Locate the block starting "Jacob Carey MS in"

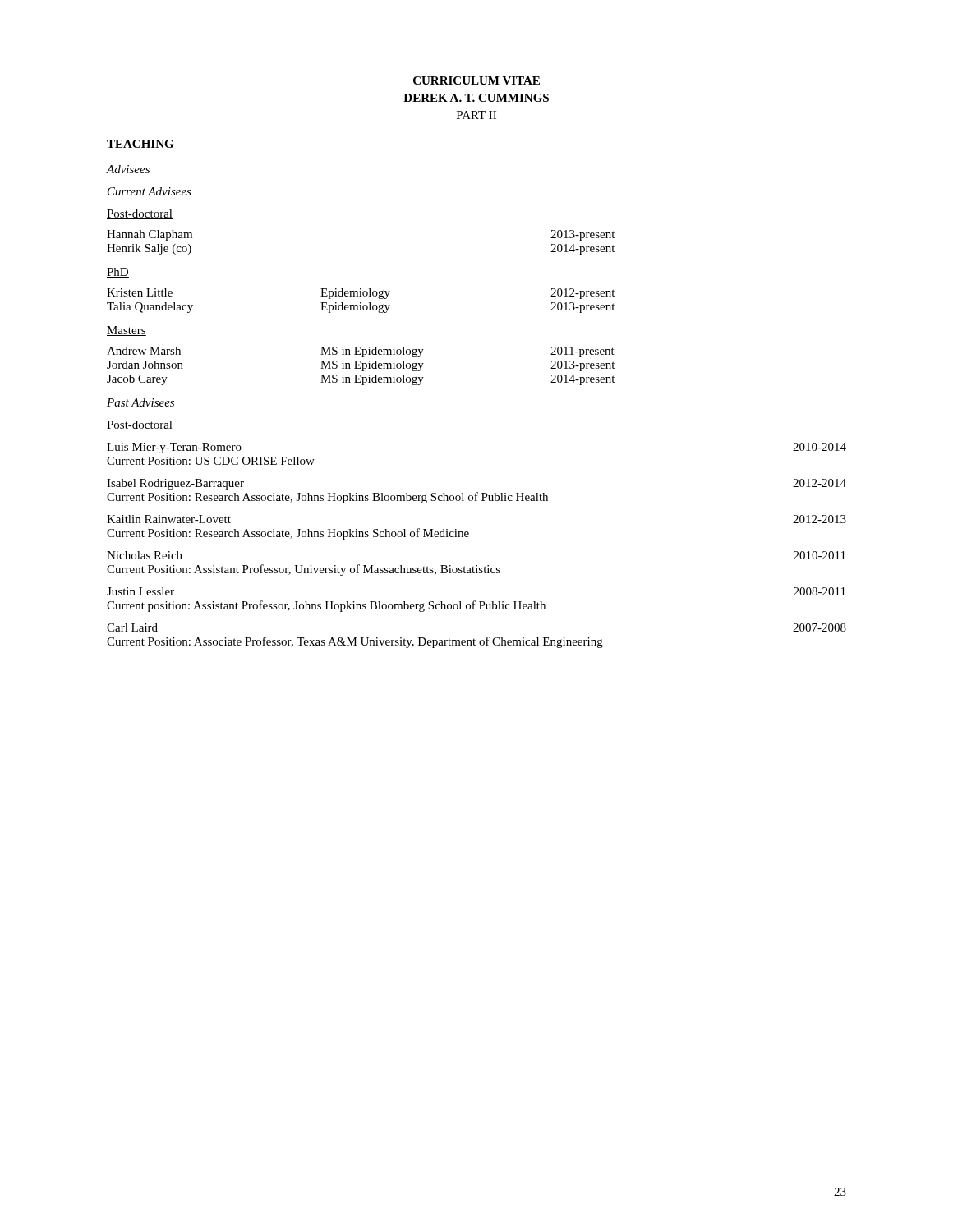(411, 379)
